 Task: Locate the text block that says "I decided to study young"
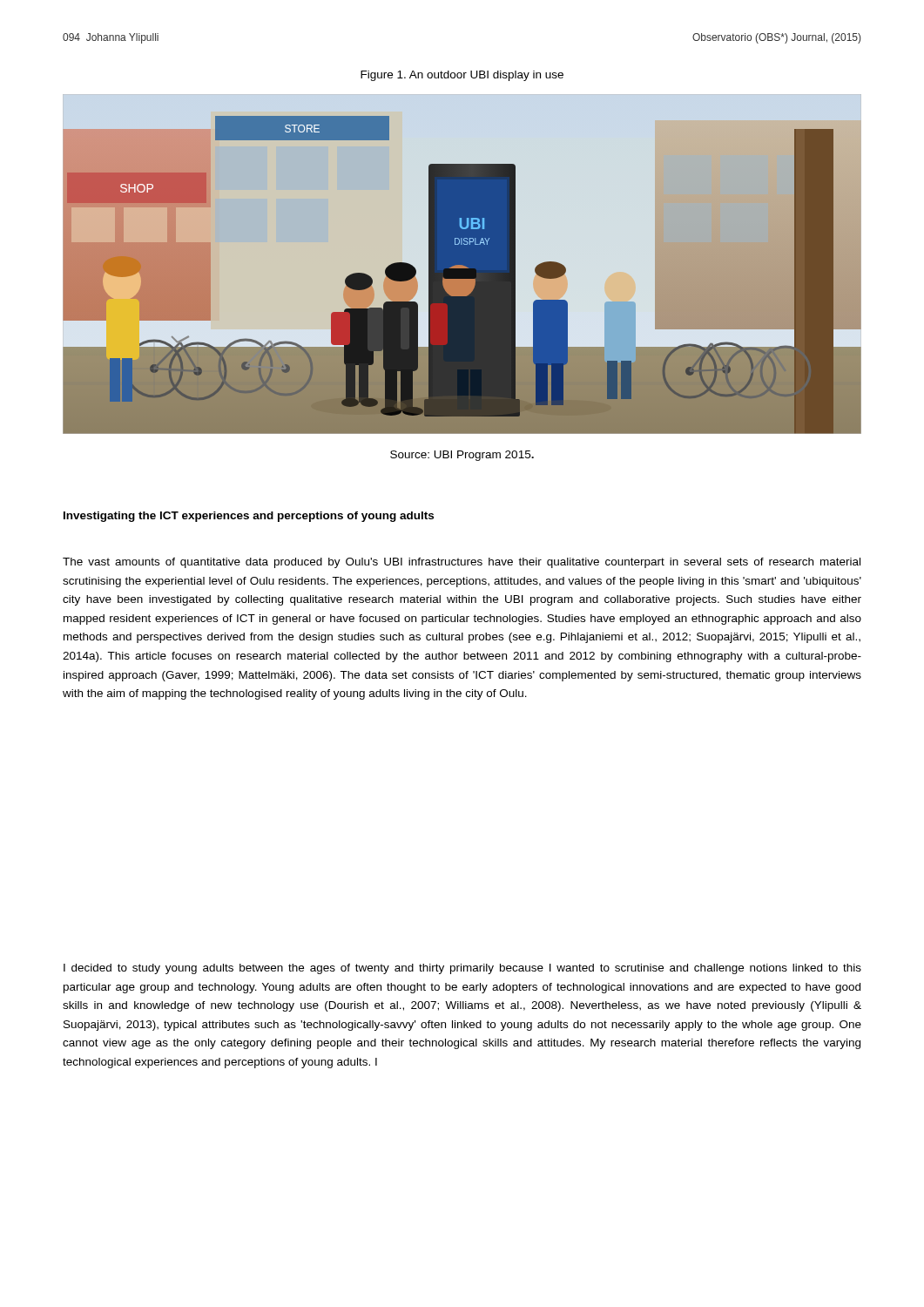pos(462,1015)
